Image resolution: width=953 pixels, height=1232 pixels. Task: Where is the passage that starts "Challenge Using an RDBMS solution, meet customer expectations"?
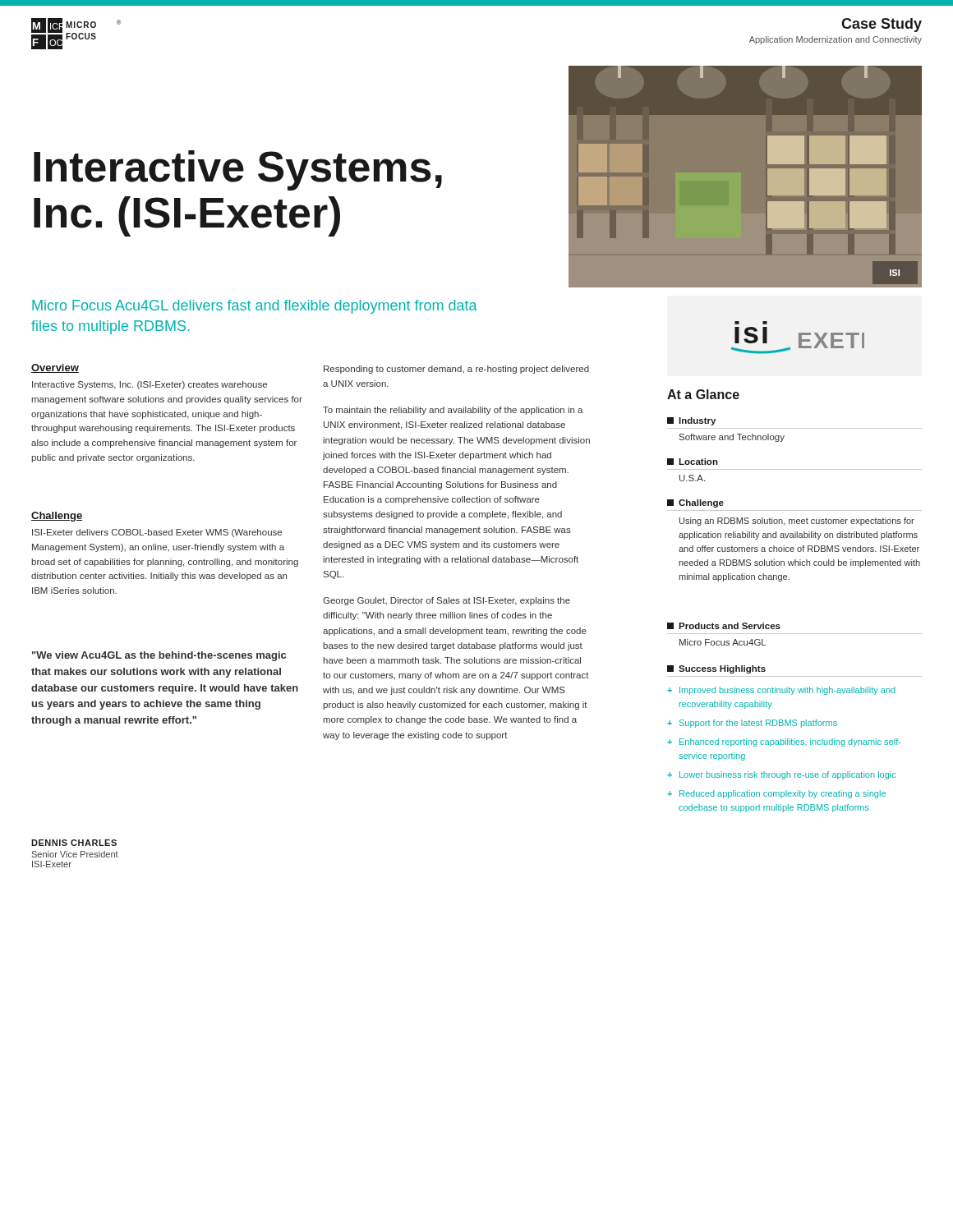[794, 541]
